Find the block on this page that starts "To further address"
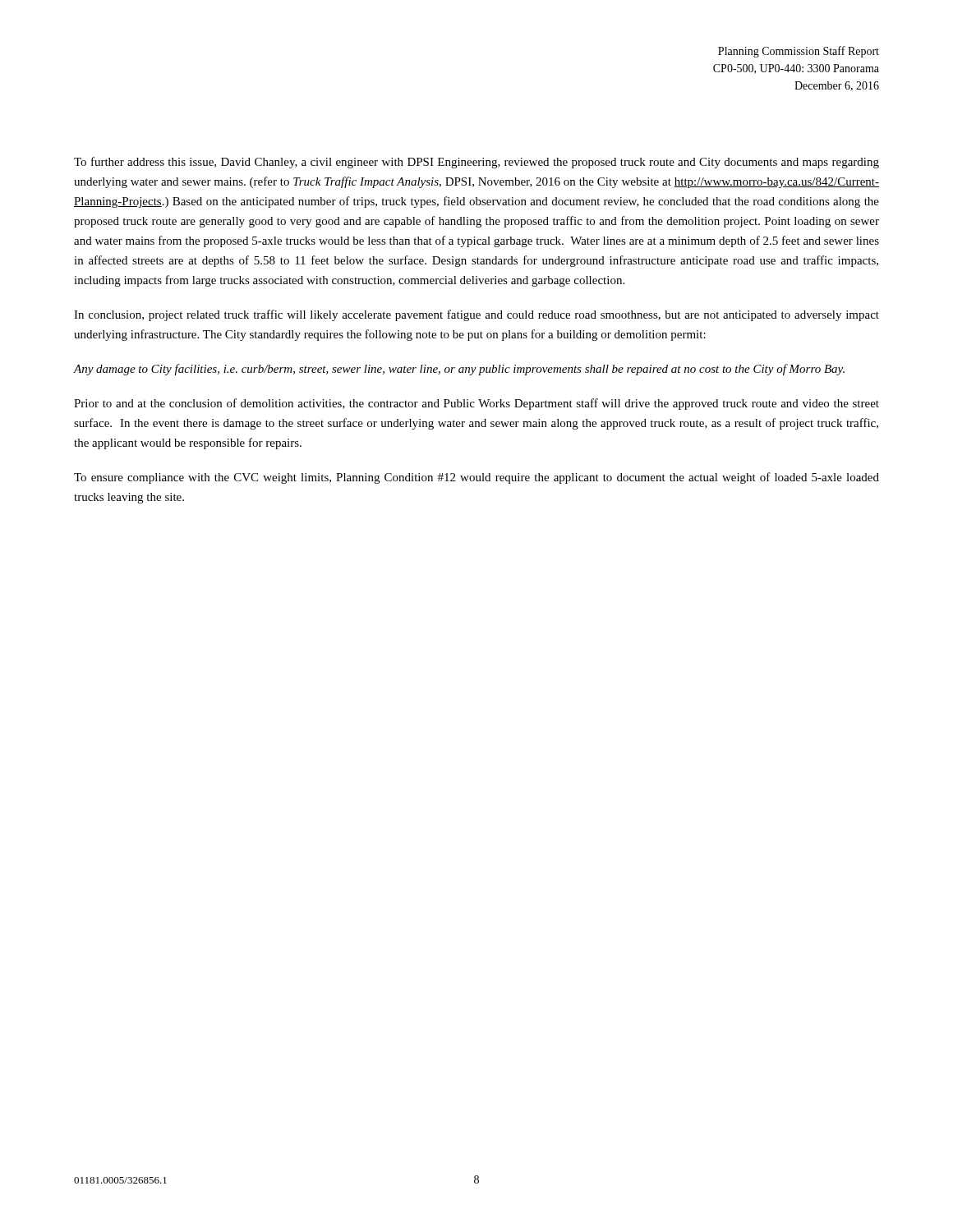This screenshot has height=1232, width=953. coord(476,329)
